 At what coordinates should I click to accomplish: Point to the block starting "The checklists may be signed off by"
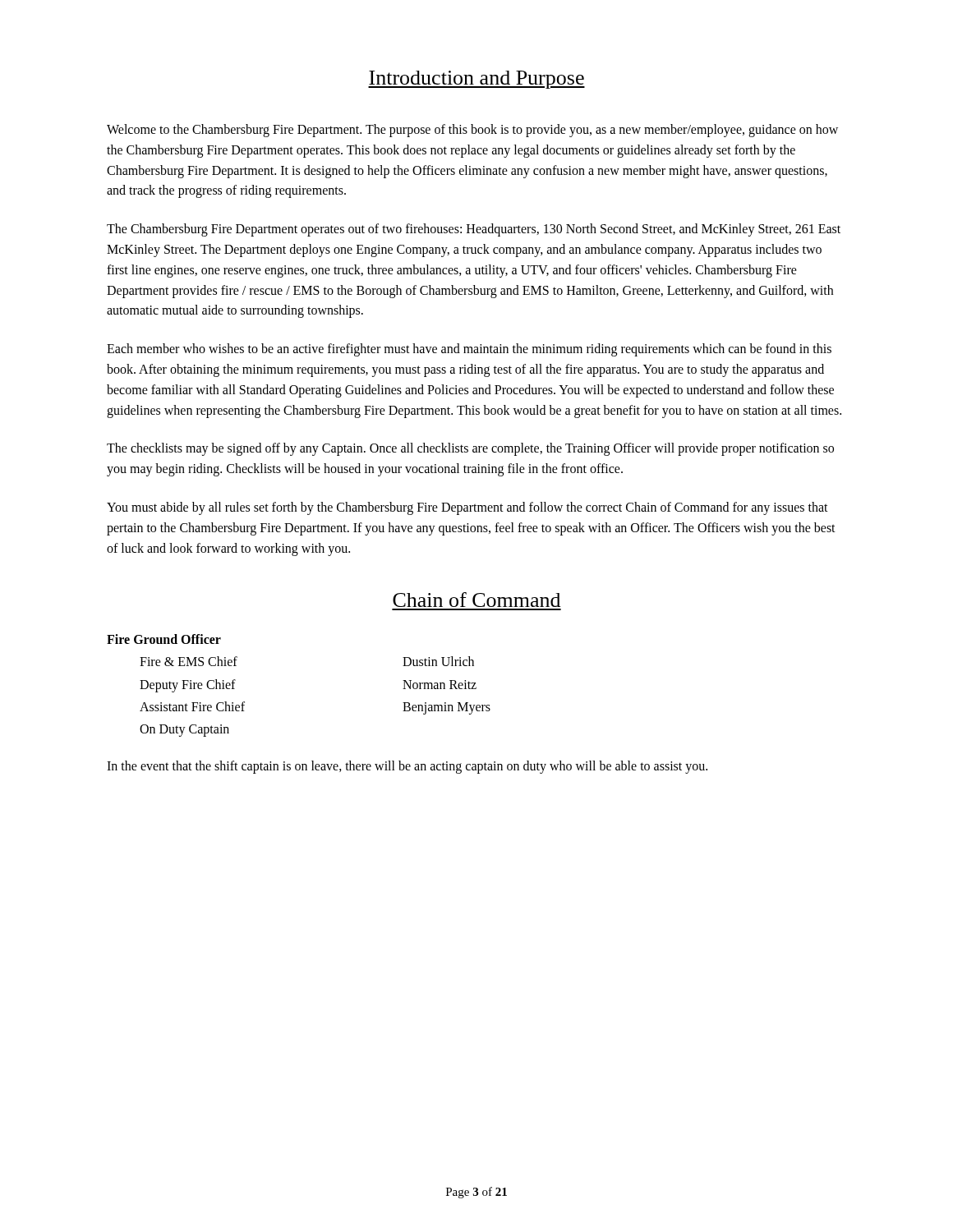coord(471,458)
